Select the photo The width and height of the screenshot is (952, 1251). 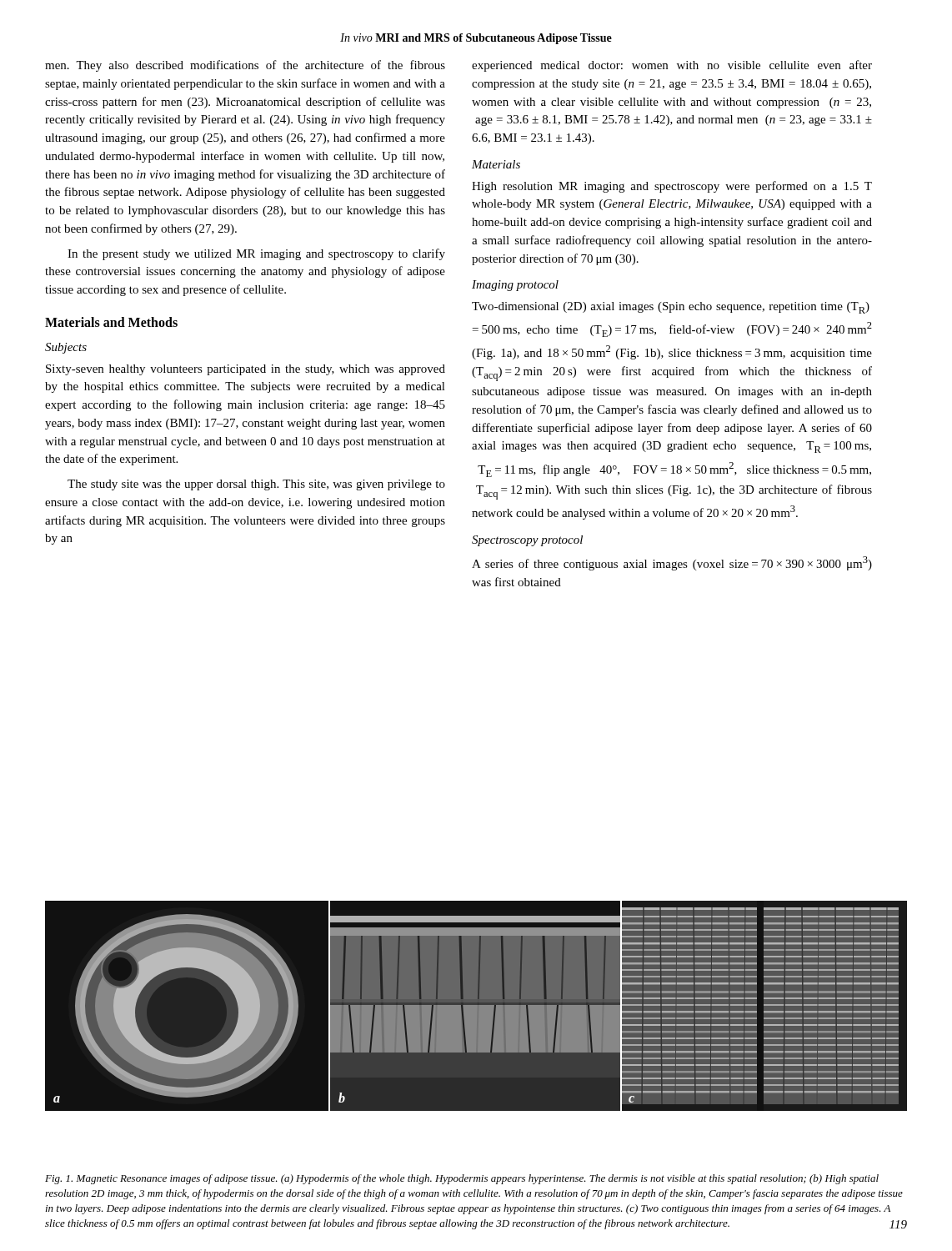[x=476, y=1006]
